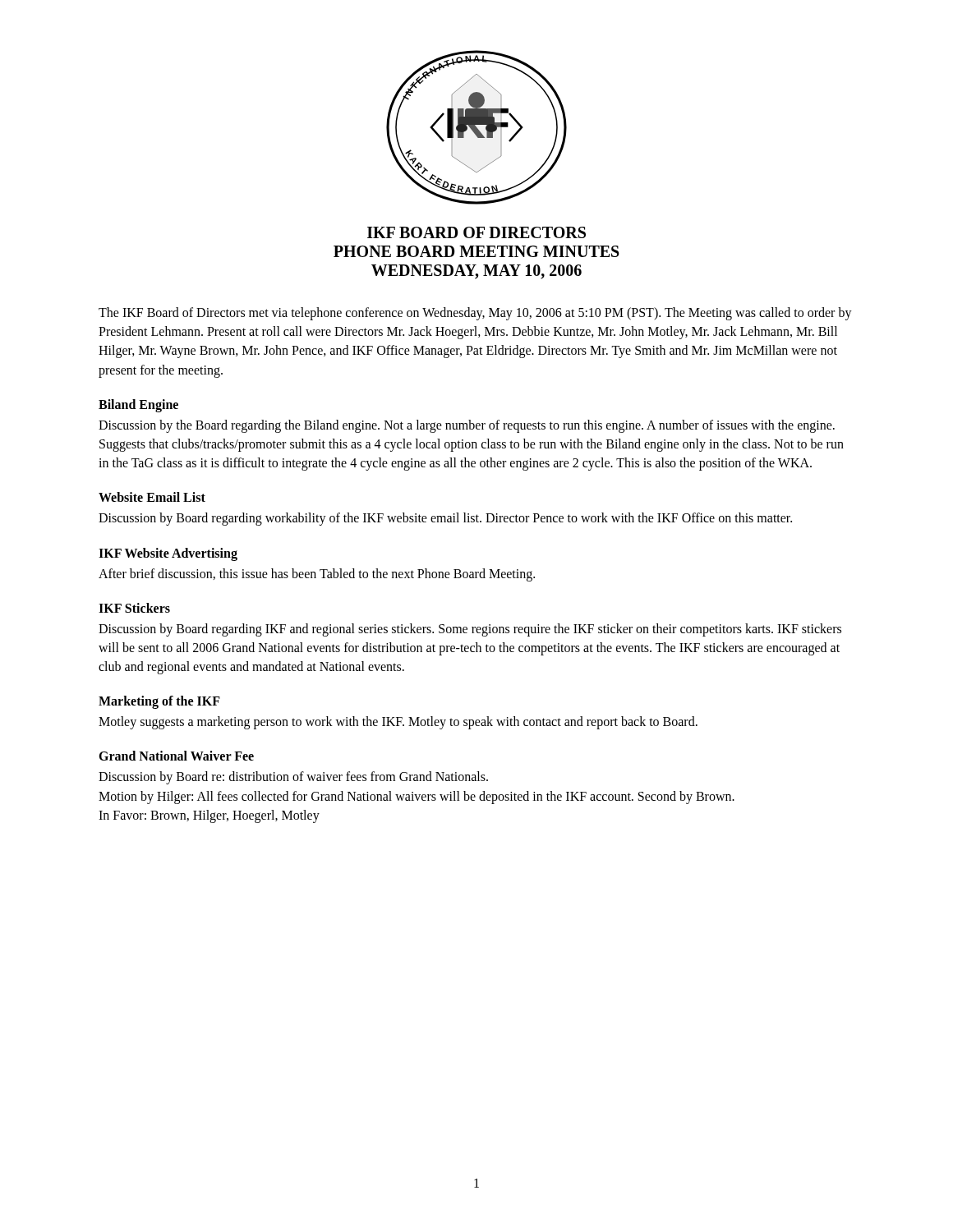Locate the passage starting "Discussion by Board regarding workability of"
Viewport: 953px width, 1232px height.
(446, 518)
